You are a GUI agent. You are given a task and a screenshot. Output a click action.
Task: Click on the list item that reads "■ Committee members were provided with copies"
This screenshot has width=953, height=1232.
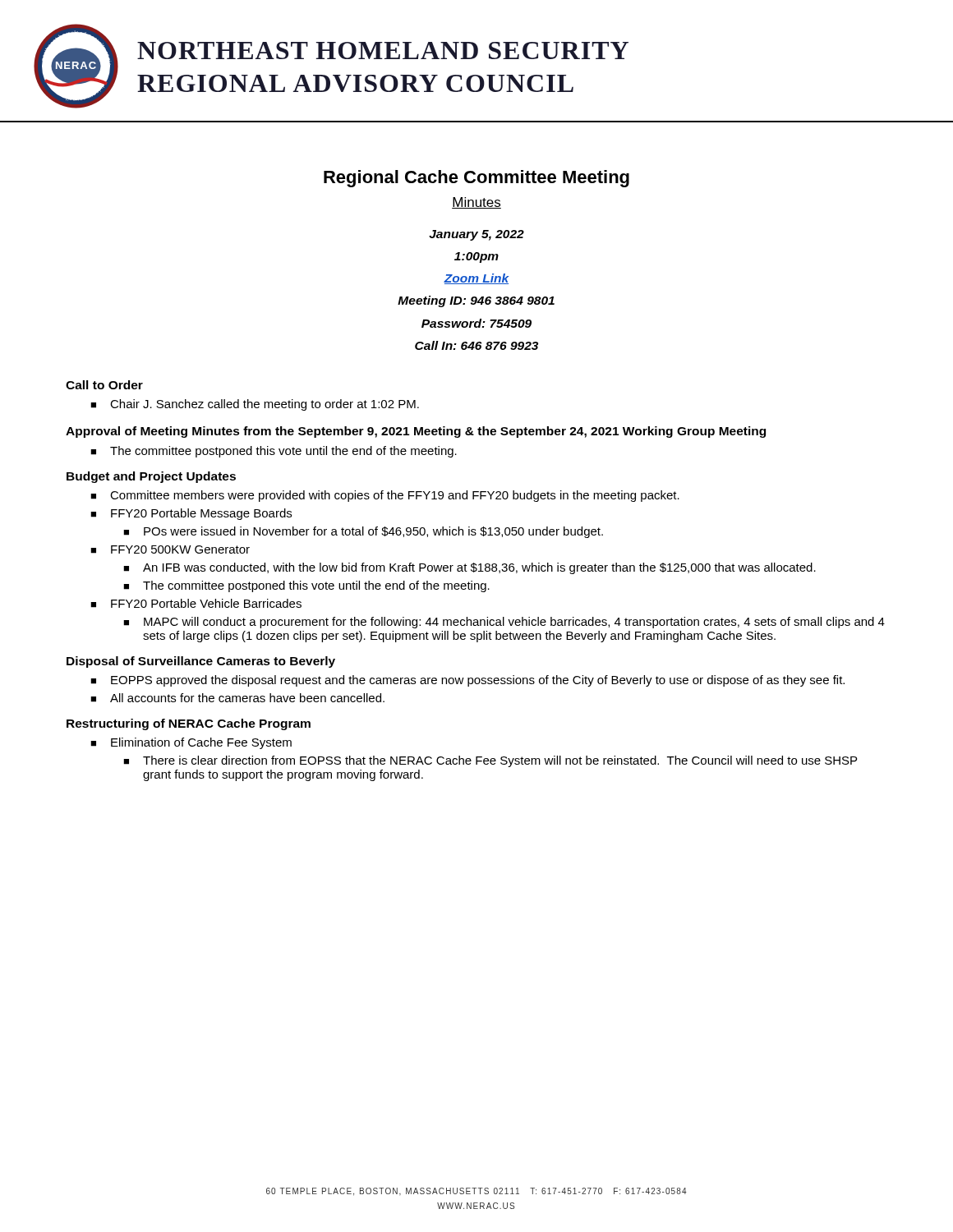point(385,495)
